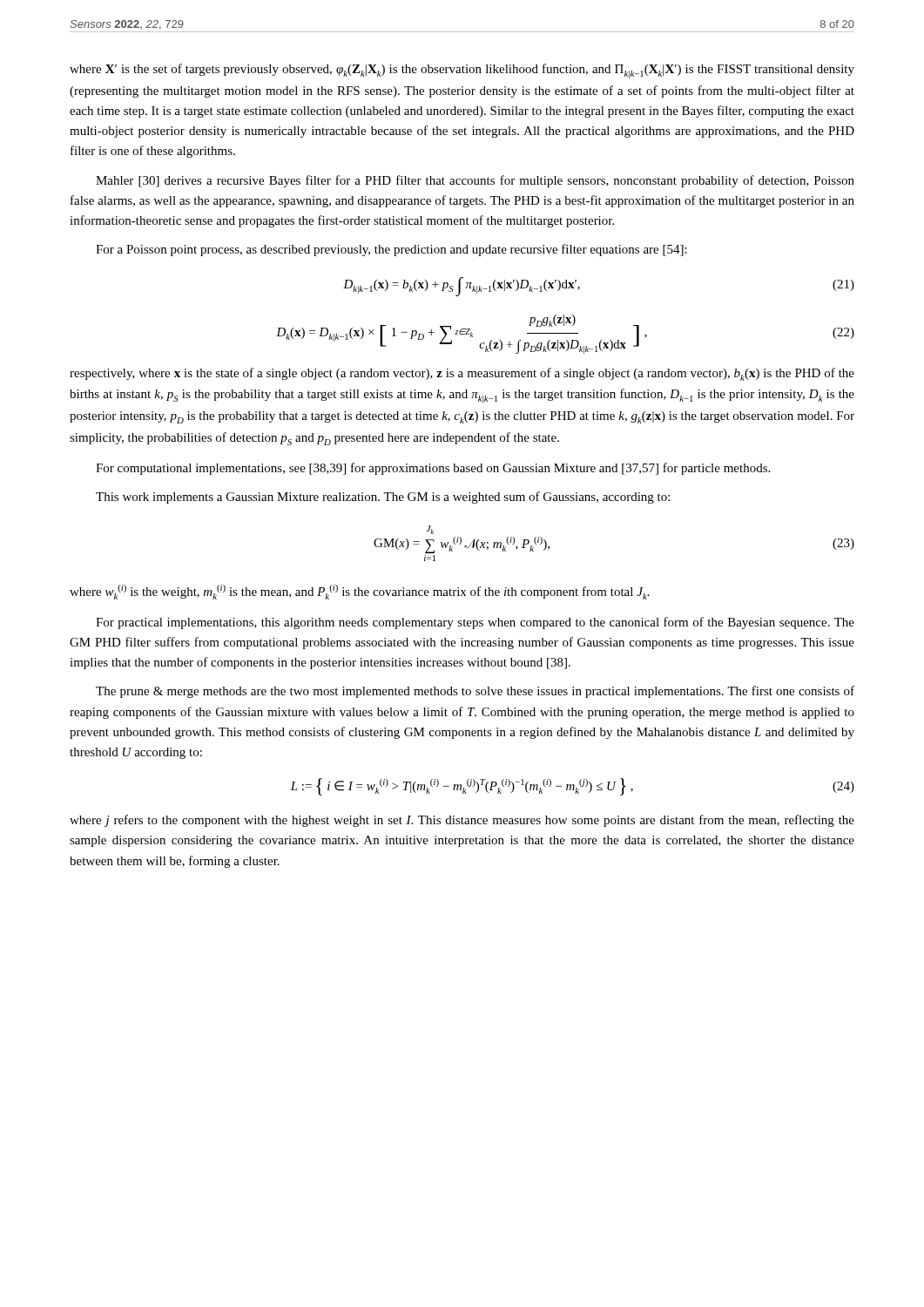Select the element starting "For computational implementations, see [38,39] for approximations"
This screenshot has height=1307, width=924.
tap(462, 468)
